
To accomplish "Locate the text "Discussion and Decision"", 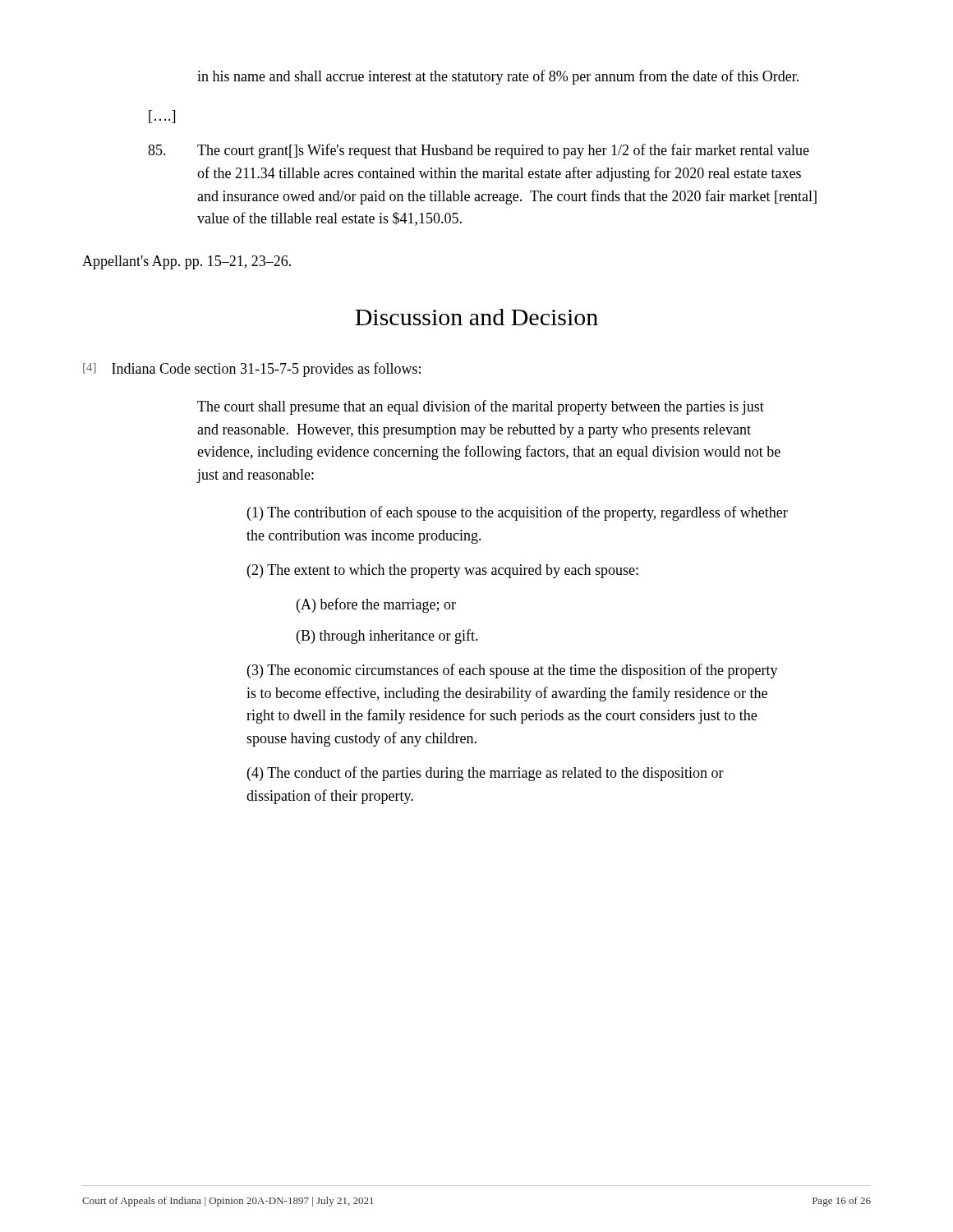I will [x=476, y=317].
